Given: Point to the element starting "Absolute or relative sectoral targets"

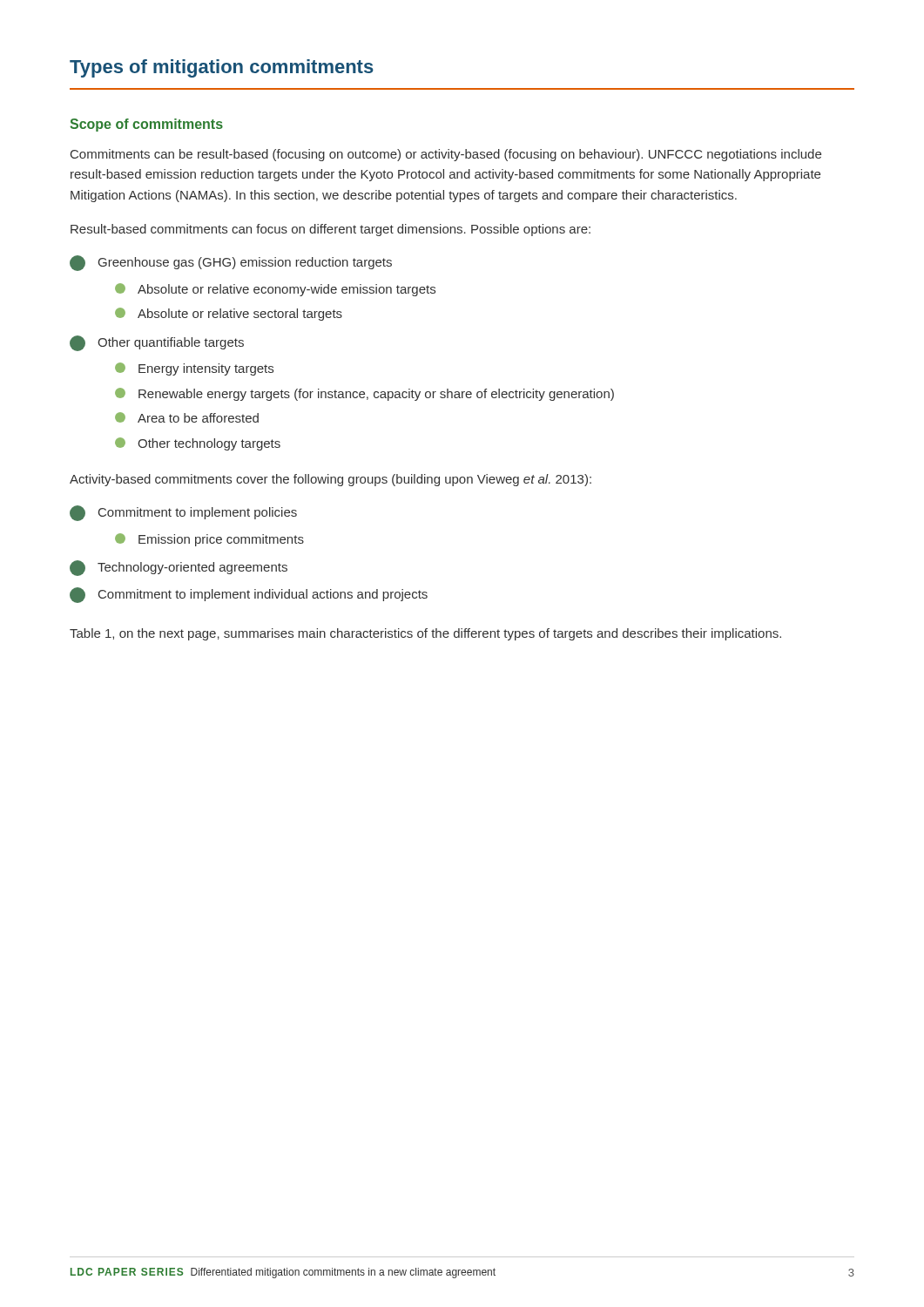Looking at the screenshot, I should point(229,314).
